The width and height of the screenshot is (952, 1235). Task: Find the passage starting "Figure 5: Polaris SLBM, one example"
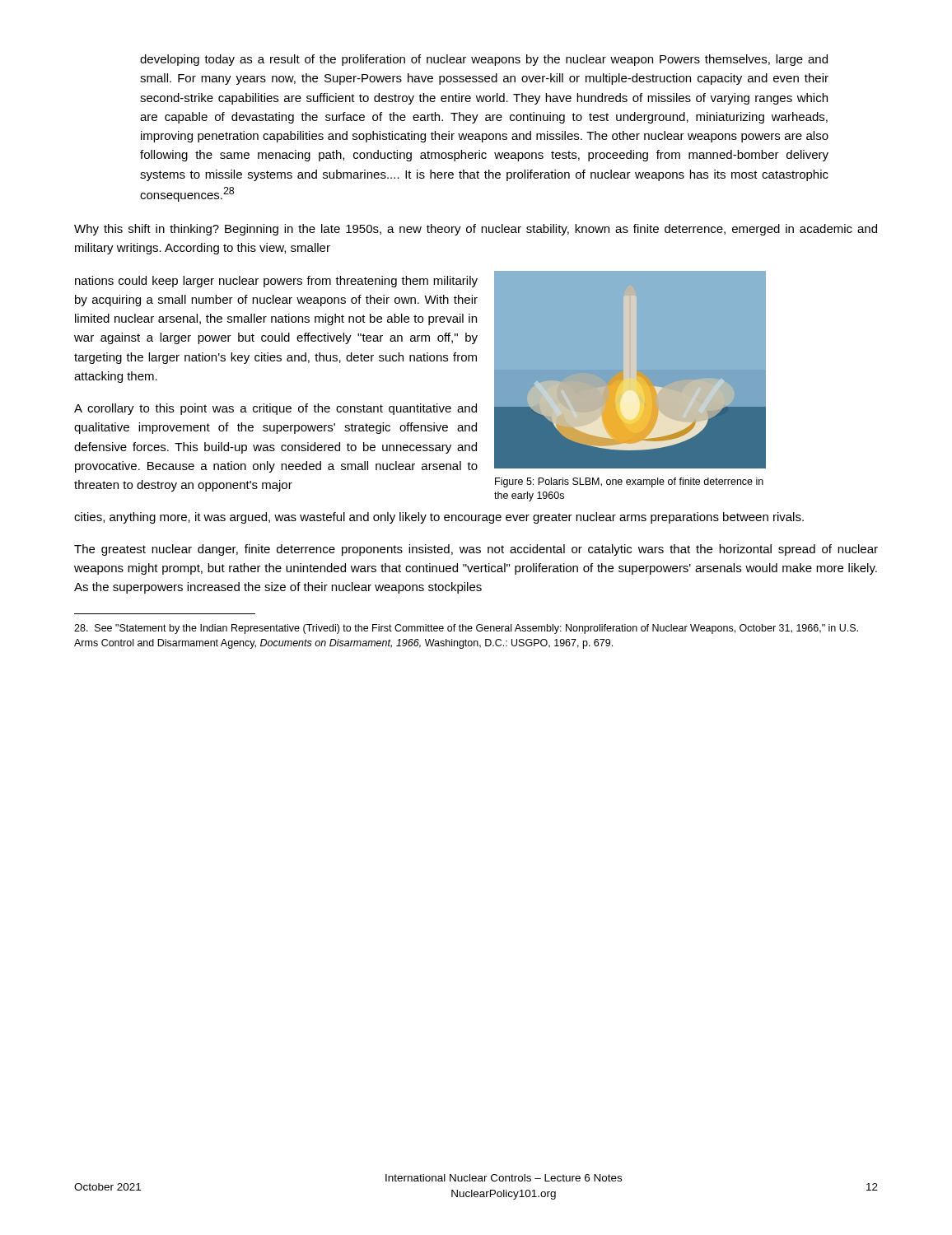point(629,488)
